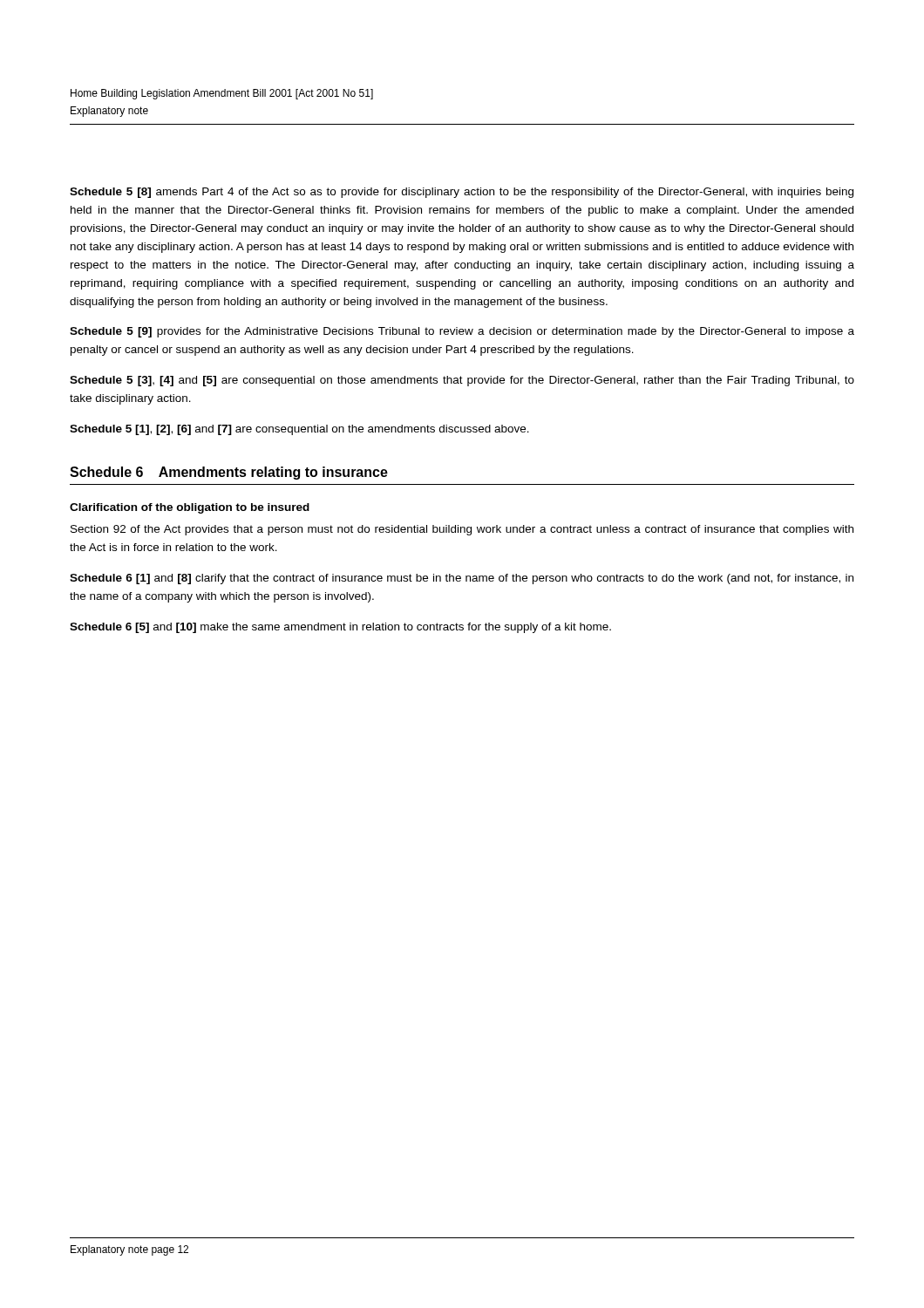Select the text block with the text "Section 92 of the Act"

coord(462,538)
